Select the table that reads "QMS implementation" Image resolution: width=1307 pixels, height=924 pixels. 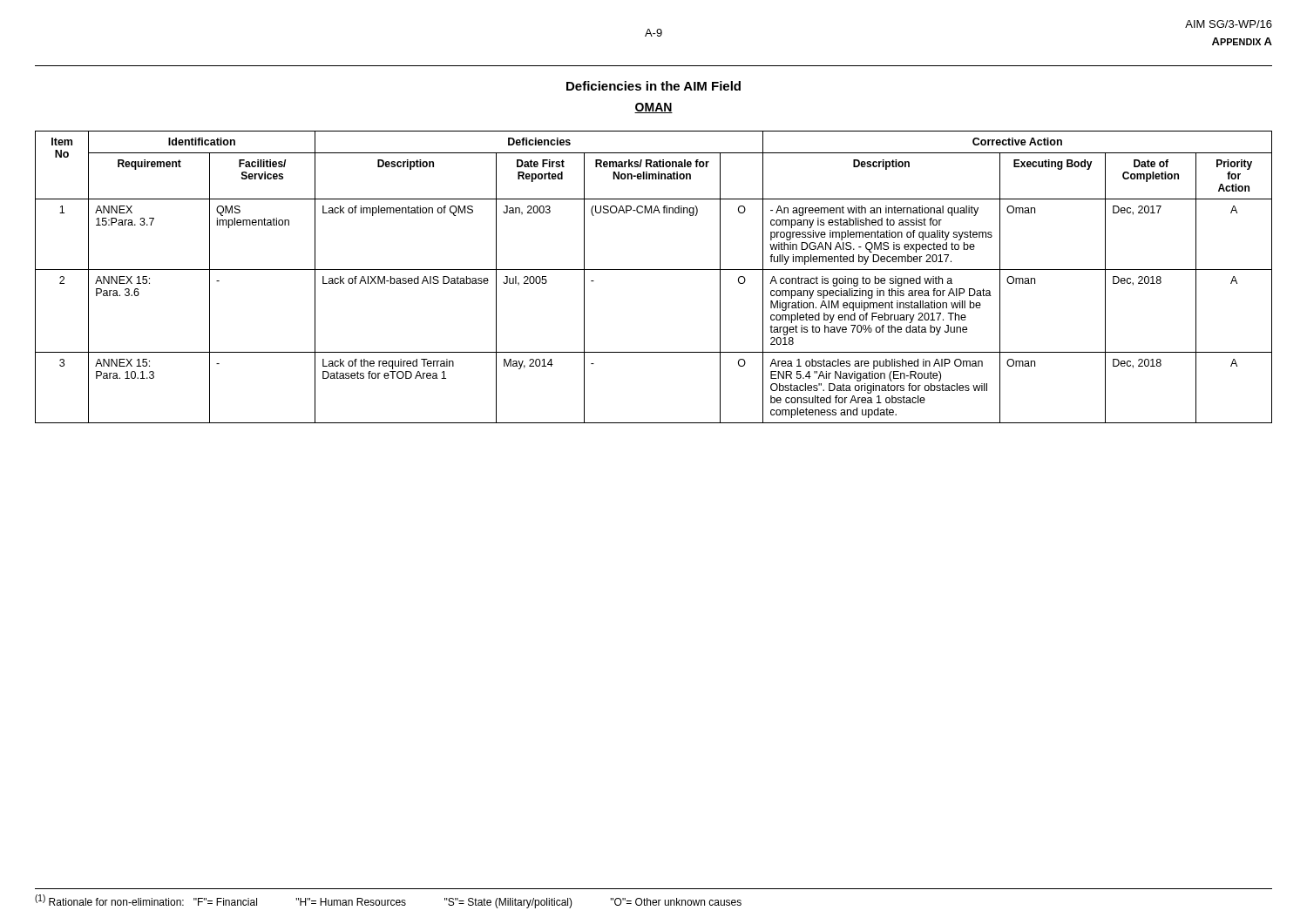654,277
